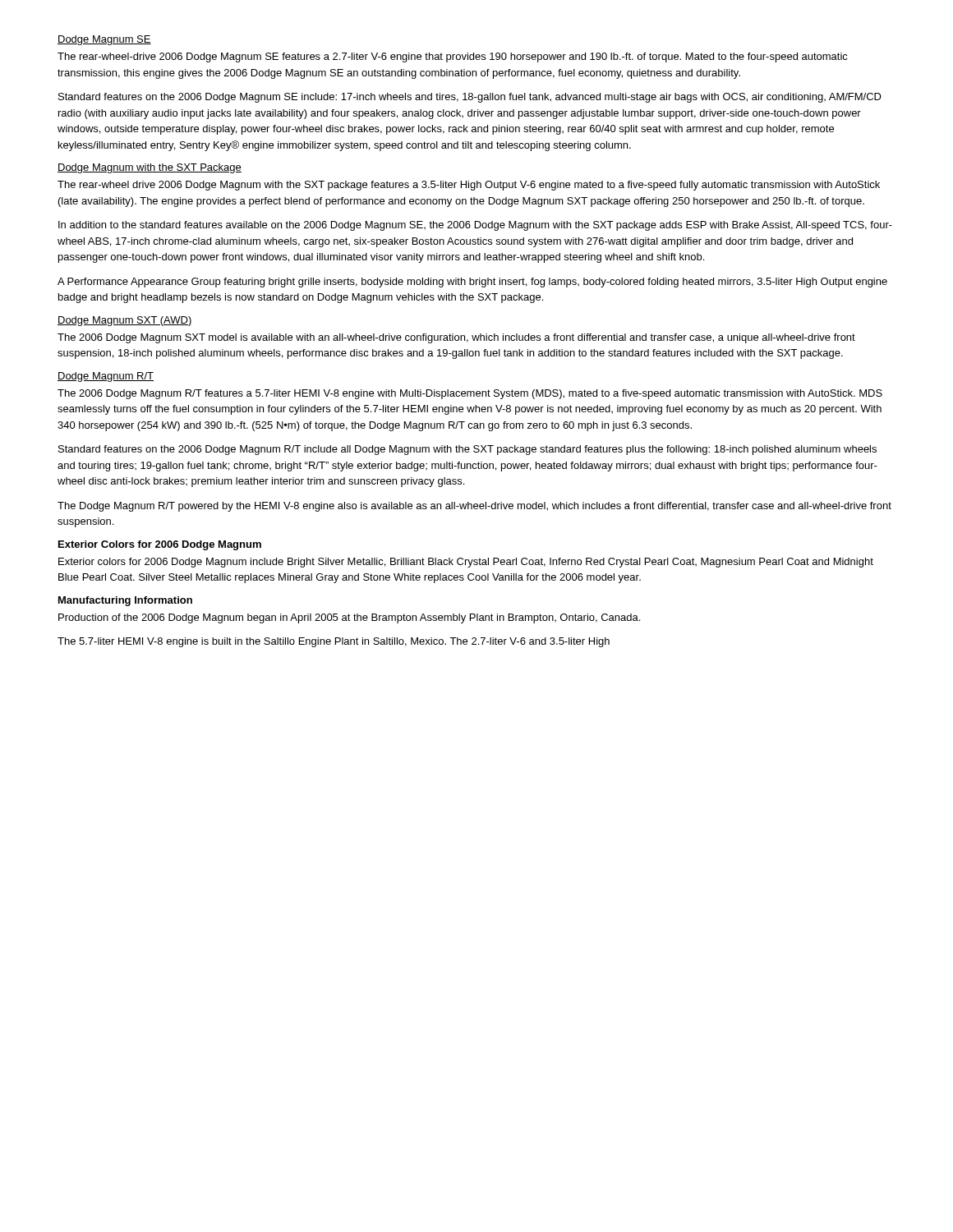Find the section header that says "Manufacturing Information"
The image size is (953, 1232).
pos(125,600)
